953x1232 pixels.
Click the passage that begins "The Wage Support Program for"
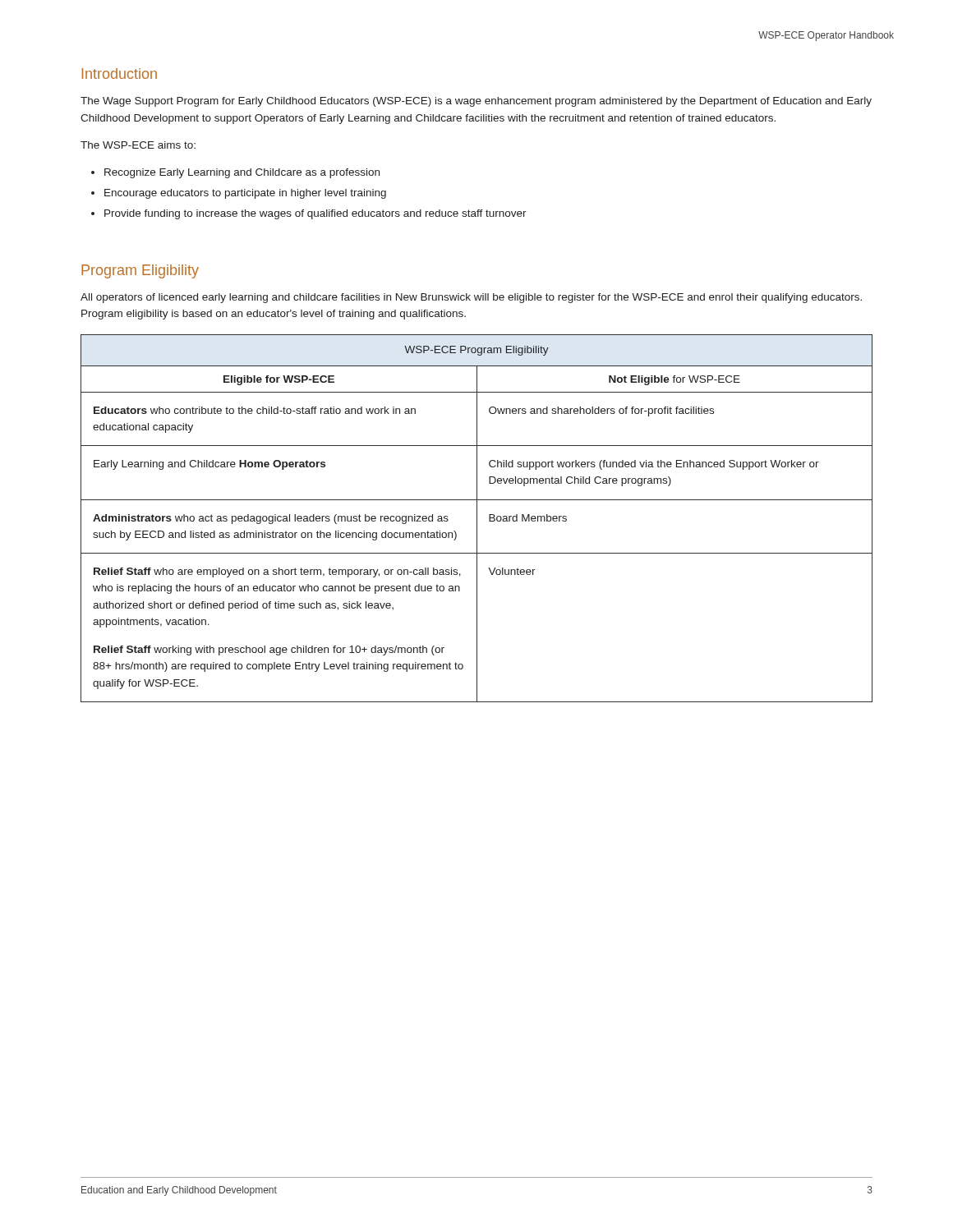click(476, 109)
